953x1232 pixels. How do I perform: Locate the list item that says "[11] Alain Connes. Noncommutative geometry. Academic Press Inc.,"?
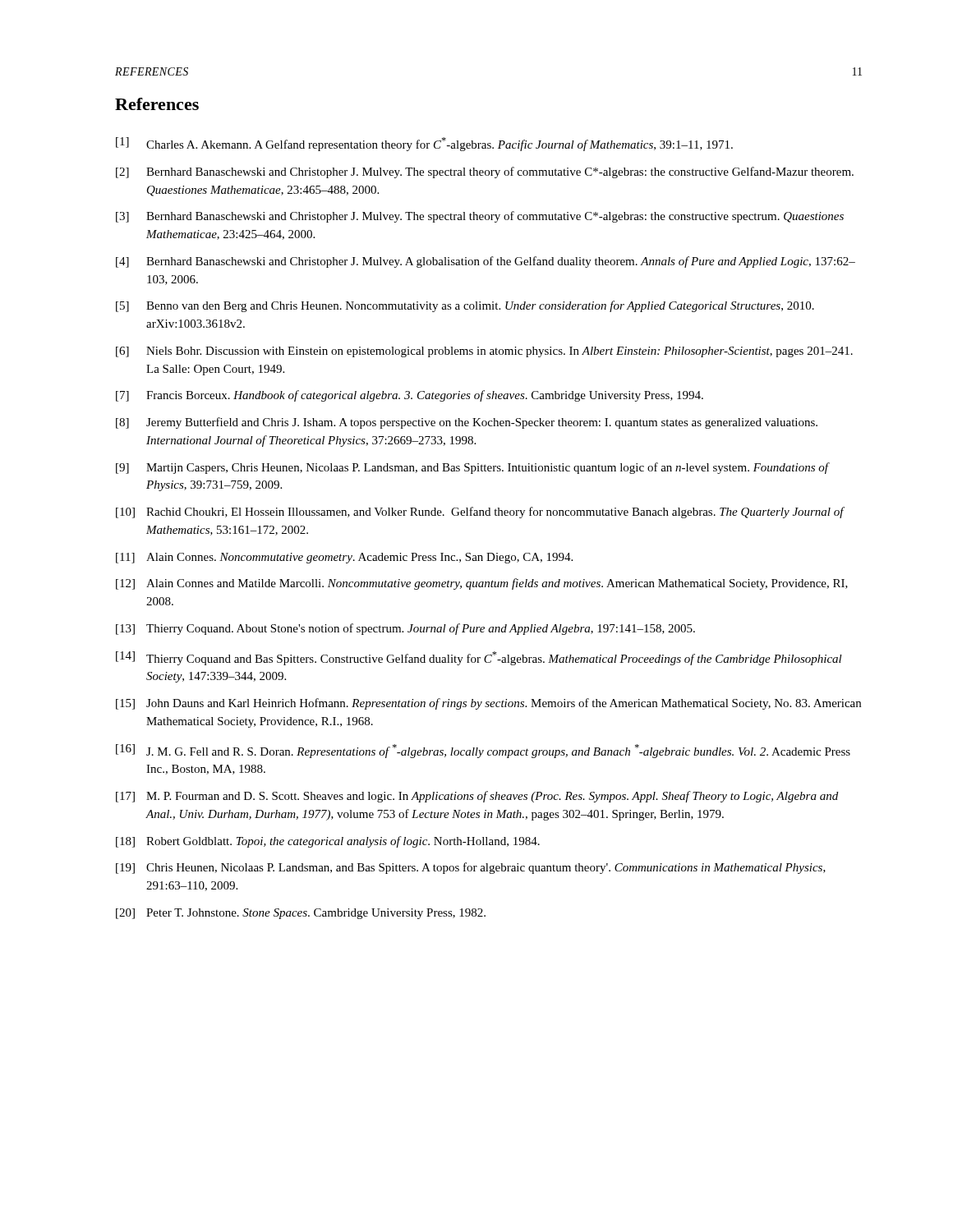point(489,557)
